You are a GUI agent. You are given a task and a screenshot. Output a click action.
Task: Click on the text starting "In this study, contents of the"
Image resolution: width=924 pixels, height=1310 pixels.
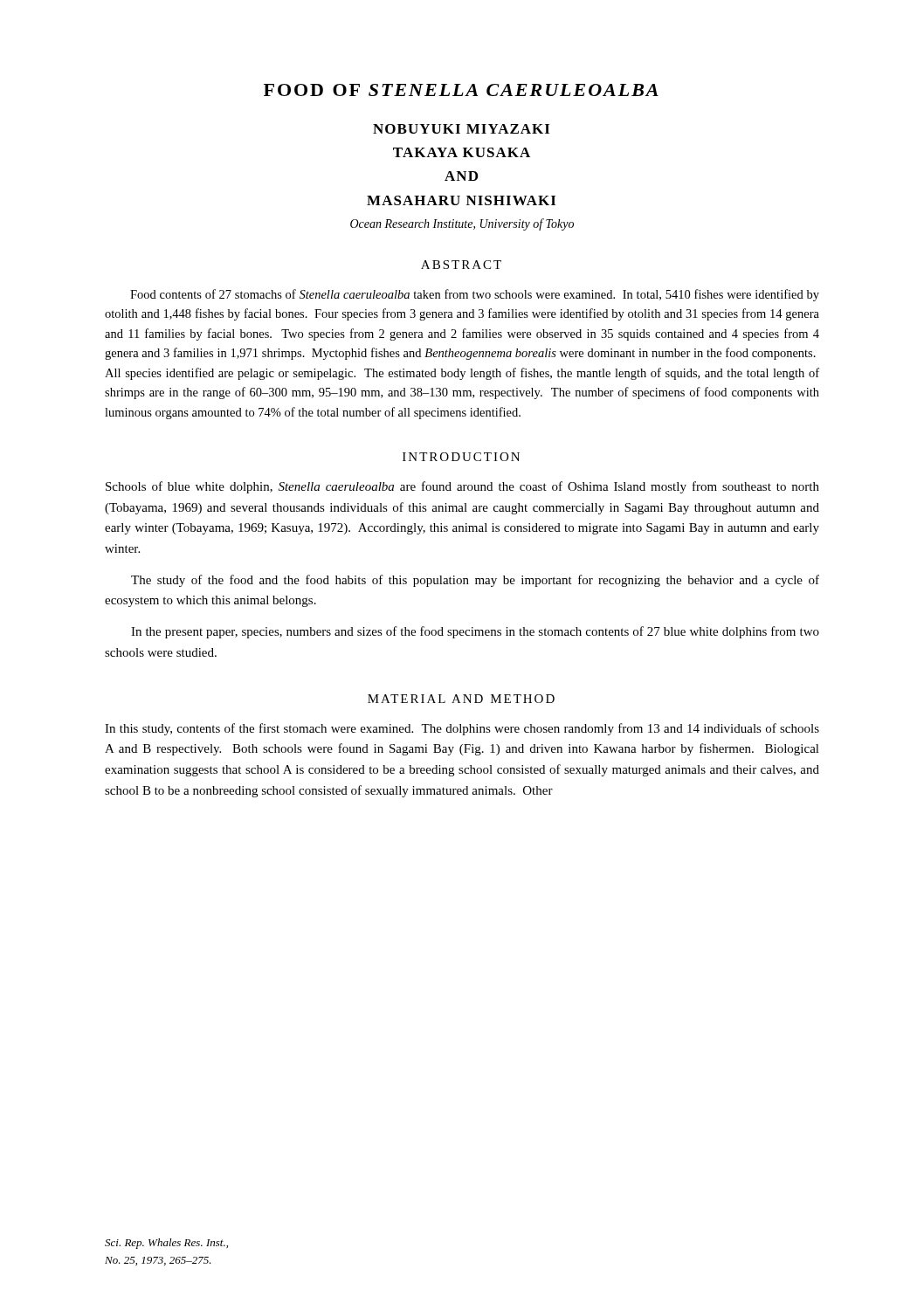click(462, 759)
